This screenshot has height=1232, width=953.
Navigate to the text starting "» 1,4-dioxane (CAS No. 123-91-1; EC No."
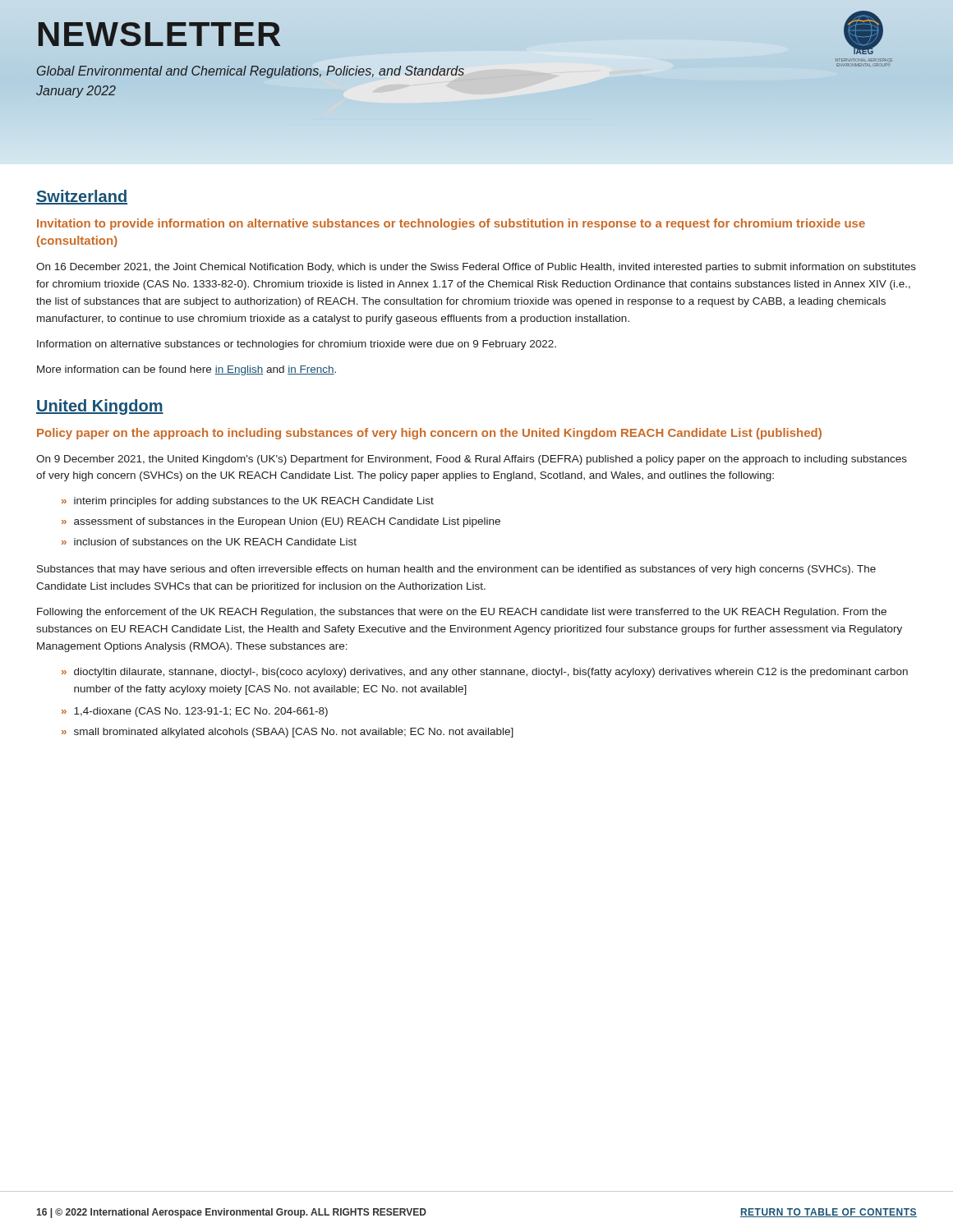click(194, 711)
